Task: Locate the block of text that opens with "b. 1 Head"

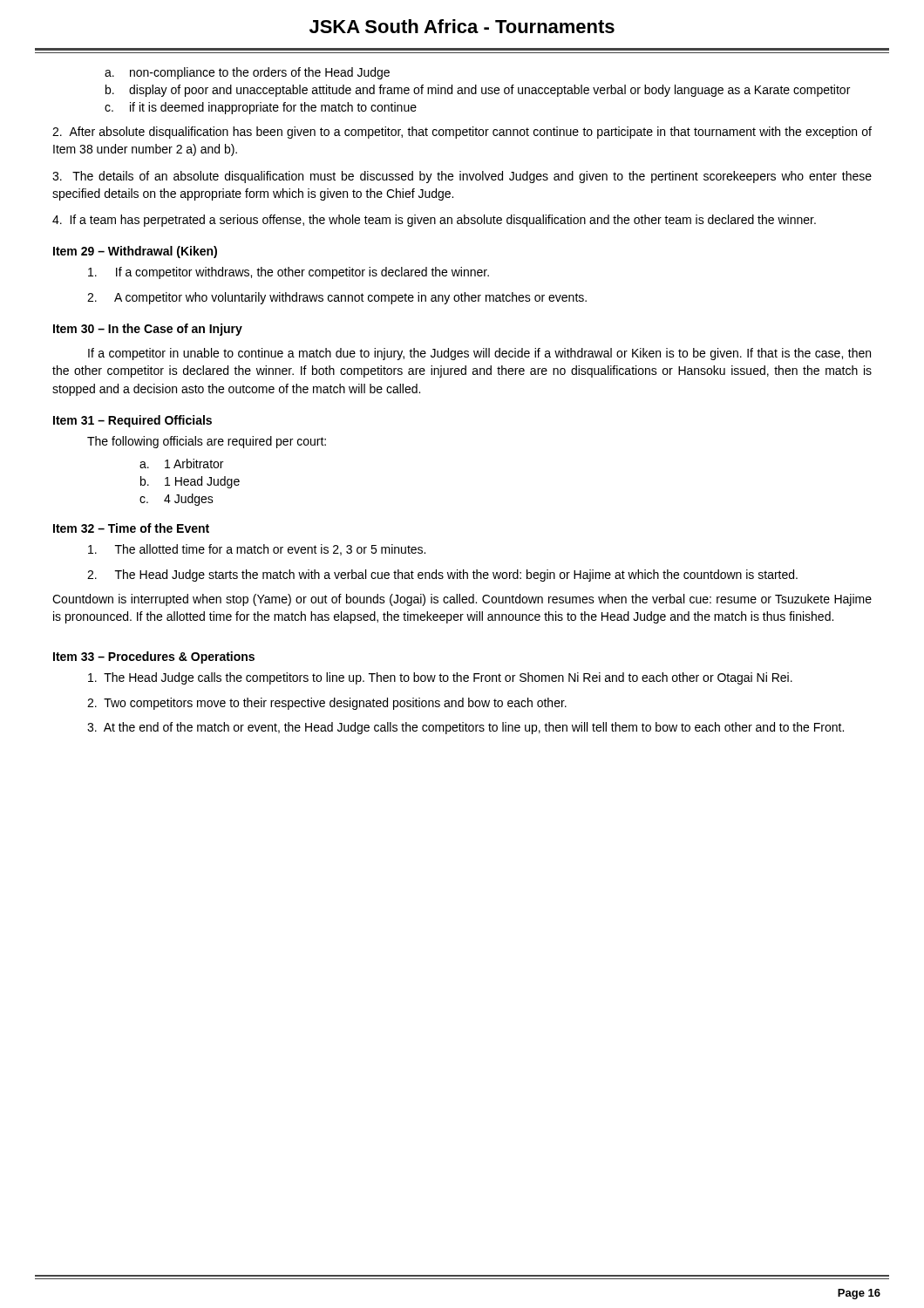Action: coord(190,482)
